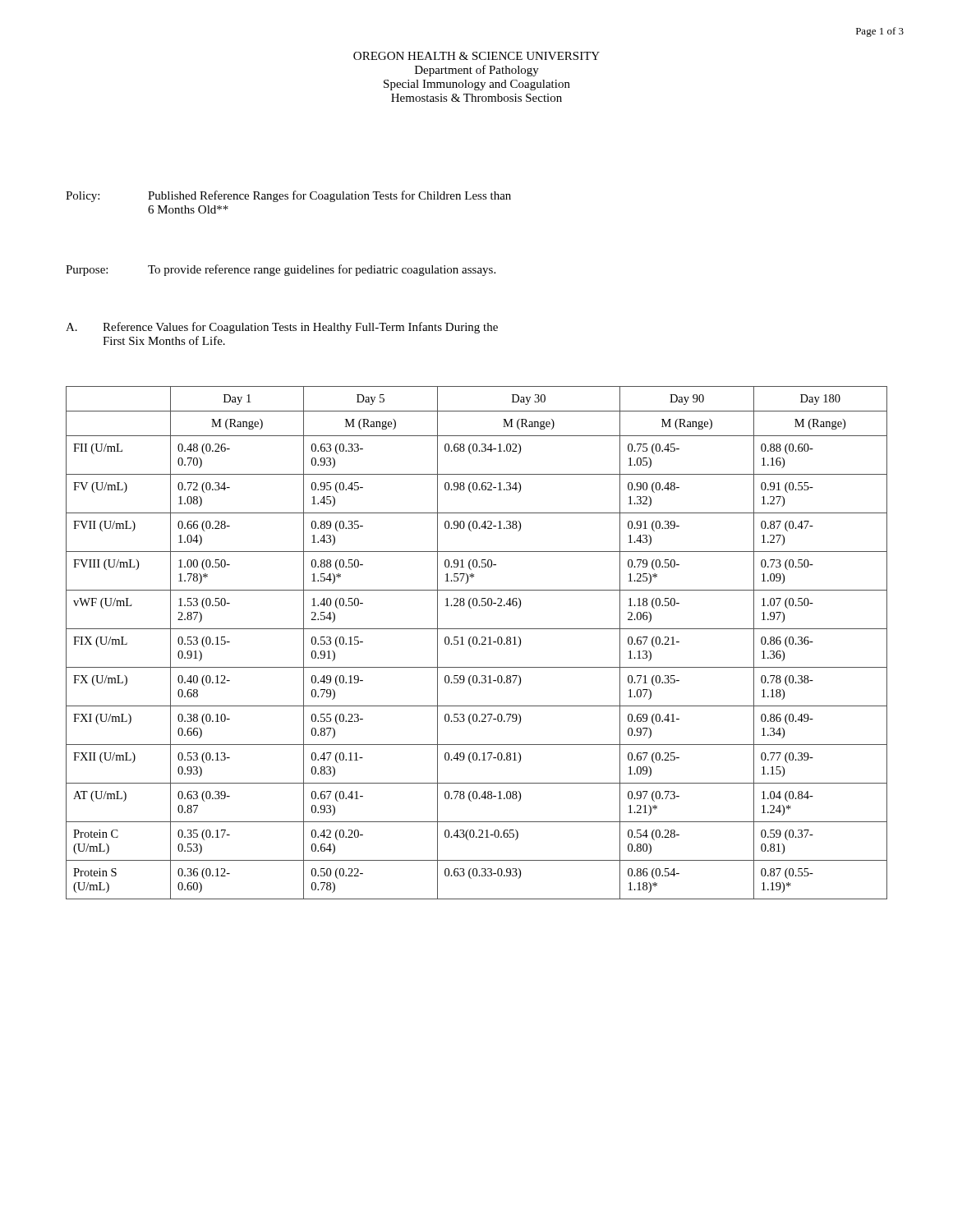Locate the table
Image resolution: width=953 pixels, height=1232 pixels.
point(476,643)
